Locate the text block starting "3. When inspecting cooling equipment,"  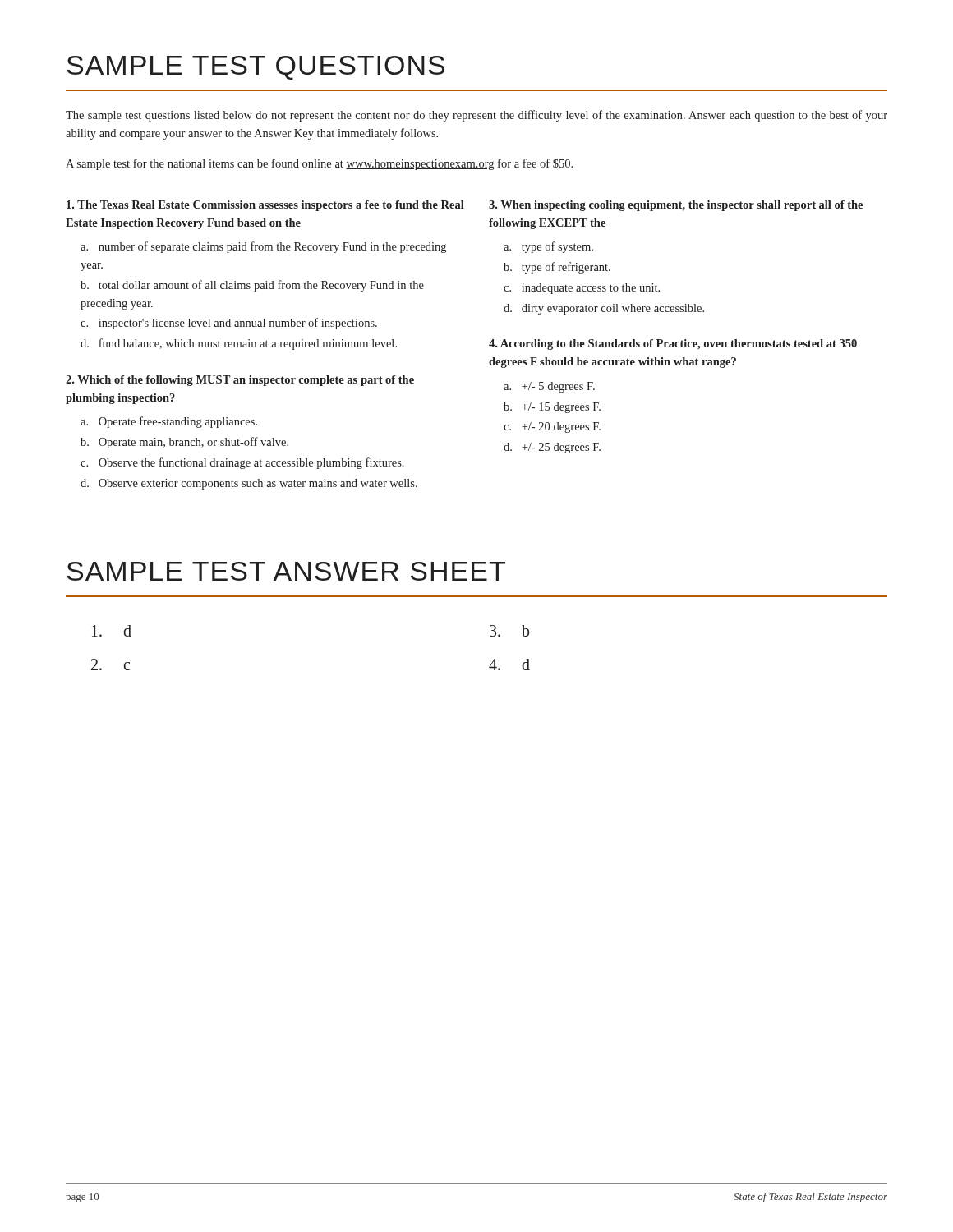tap(676, 206)
